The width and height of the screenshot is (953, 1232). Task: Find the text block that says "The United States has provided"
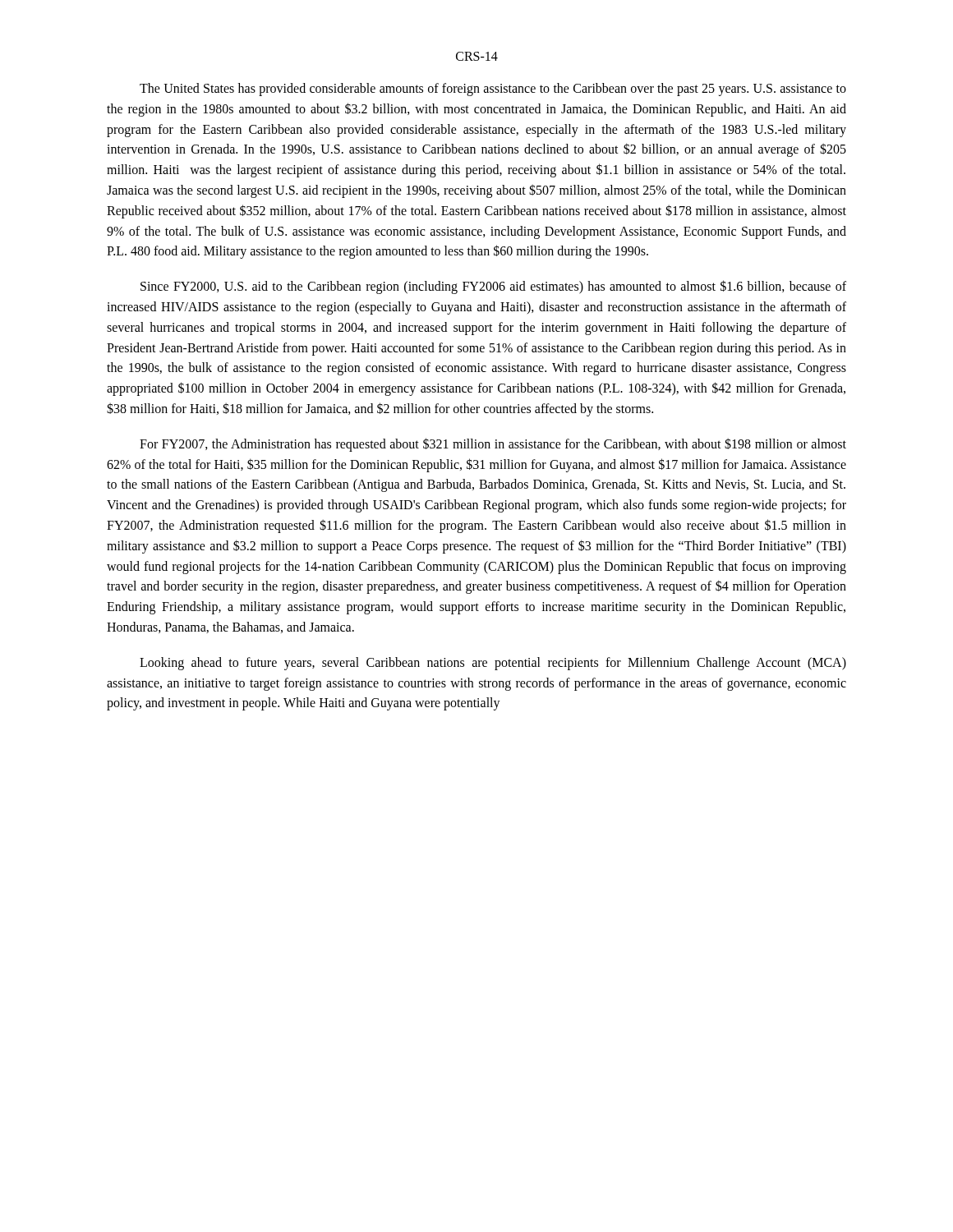click(476, 170)
